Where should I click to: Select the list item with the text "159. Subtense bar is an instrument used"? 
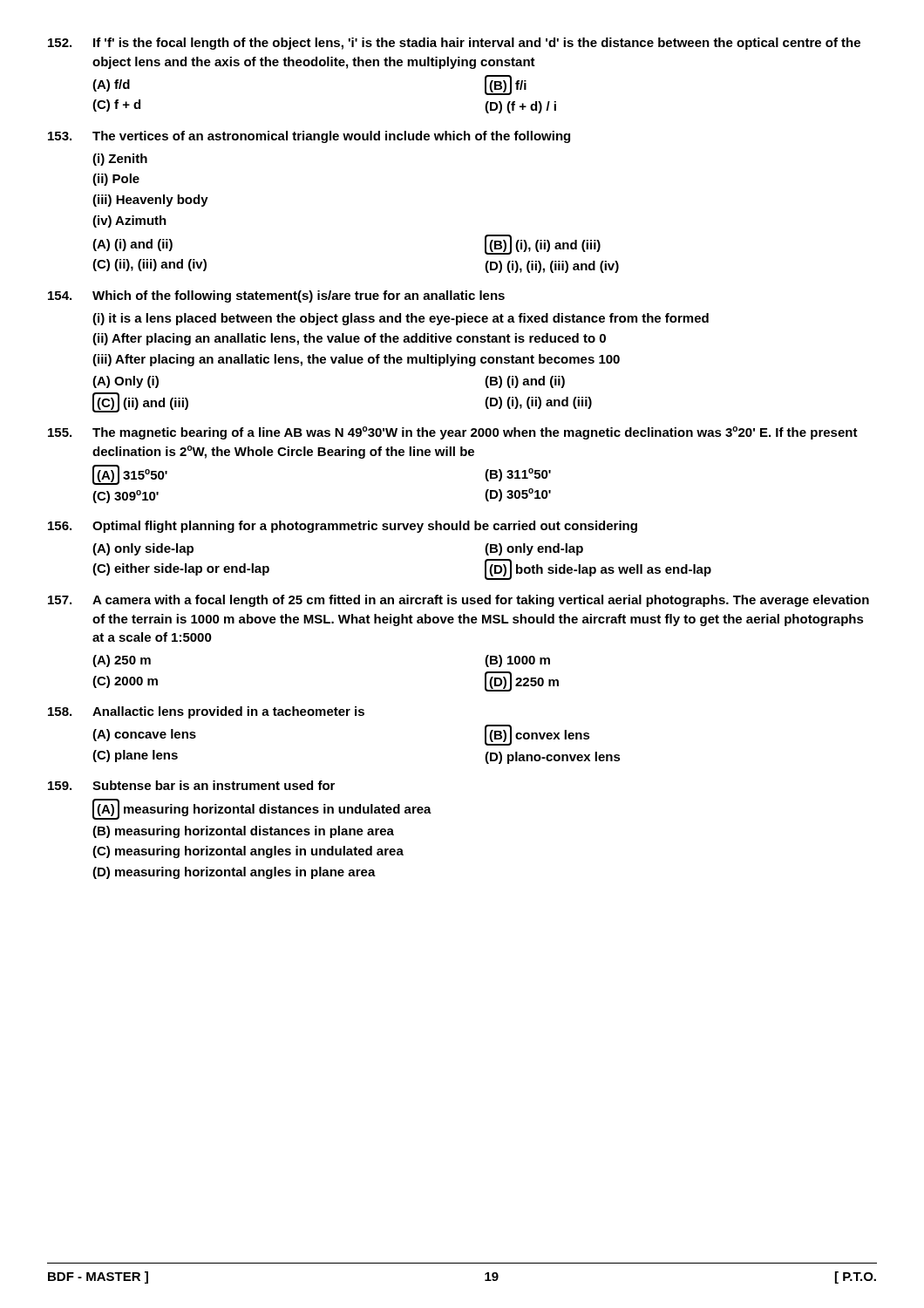click(191, 785)
